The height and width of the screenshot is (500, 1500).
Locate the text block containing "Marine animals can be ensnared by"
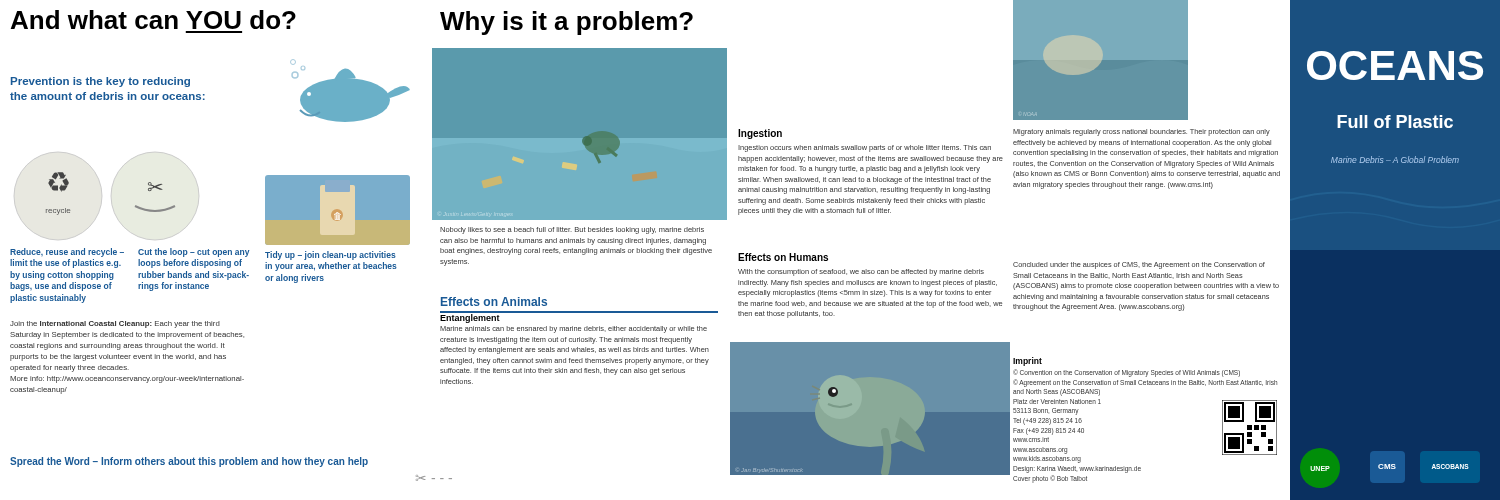coord(574,355)
